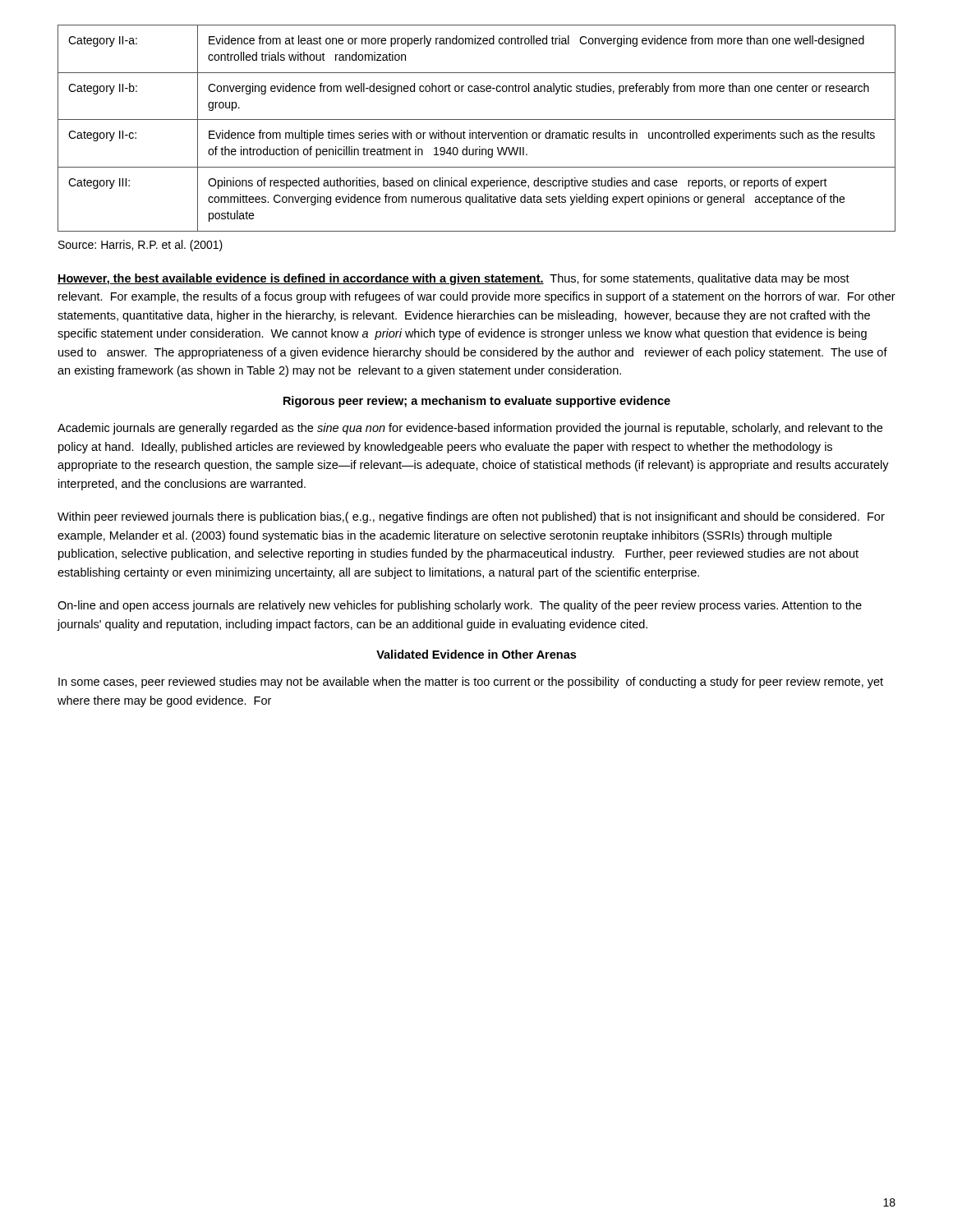
Task: Select the caption with the text "Source: Harris, R.P. et al. (2001)"
Action: tap(140, 244)
